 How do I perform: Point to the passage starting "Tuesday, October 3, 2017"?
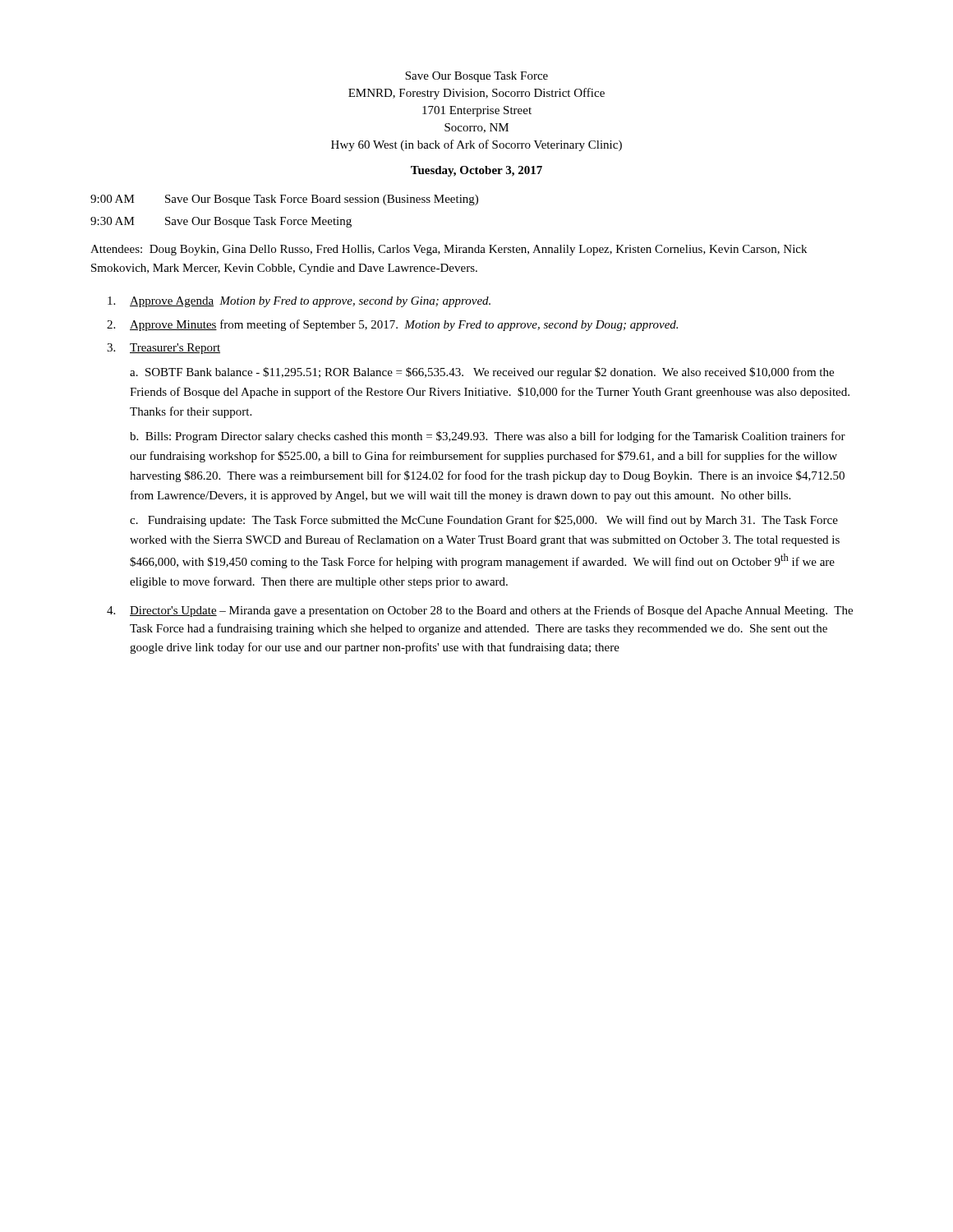(476, 170)
